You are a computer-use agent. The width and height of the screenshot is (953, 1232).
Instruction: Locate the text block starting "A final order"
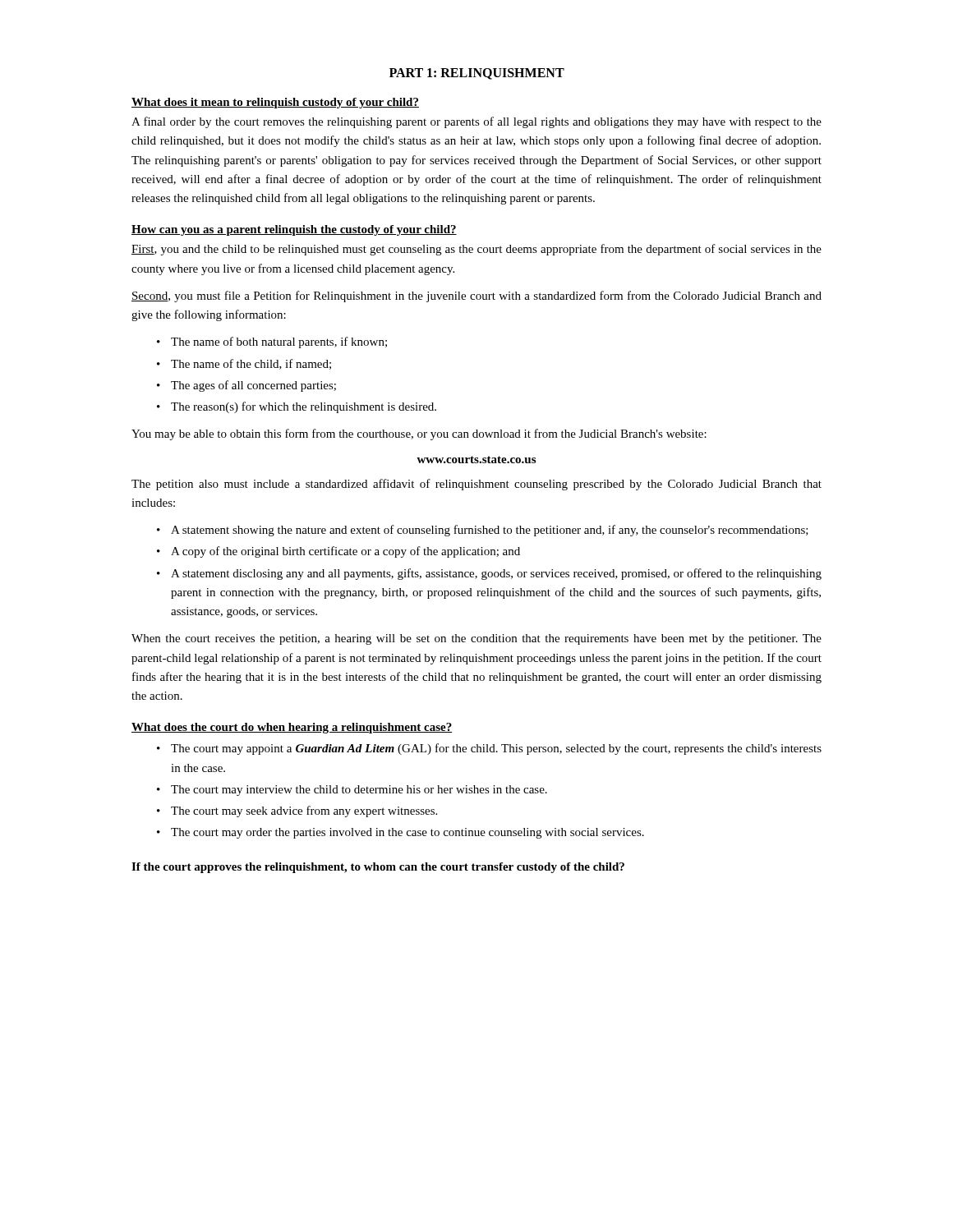coord(476,160)
